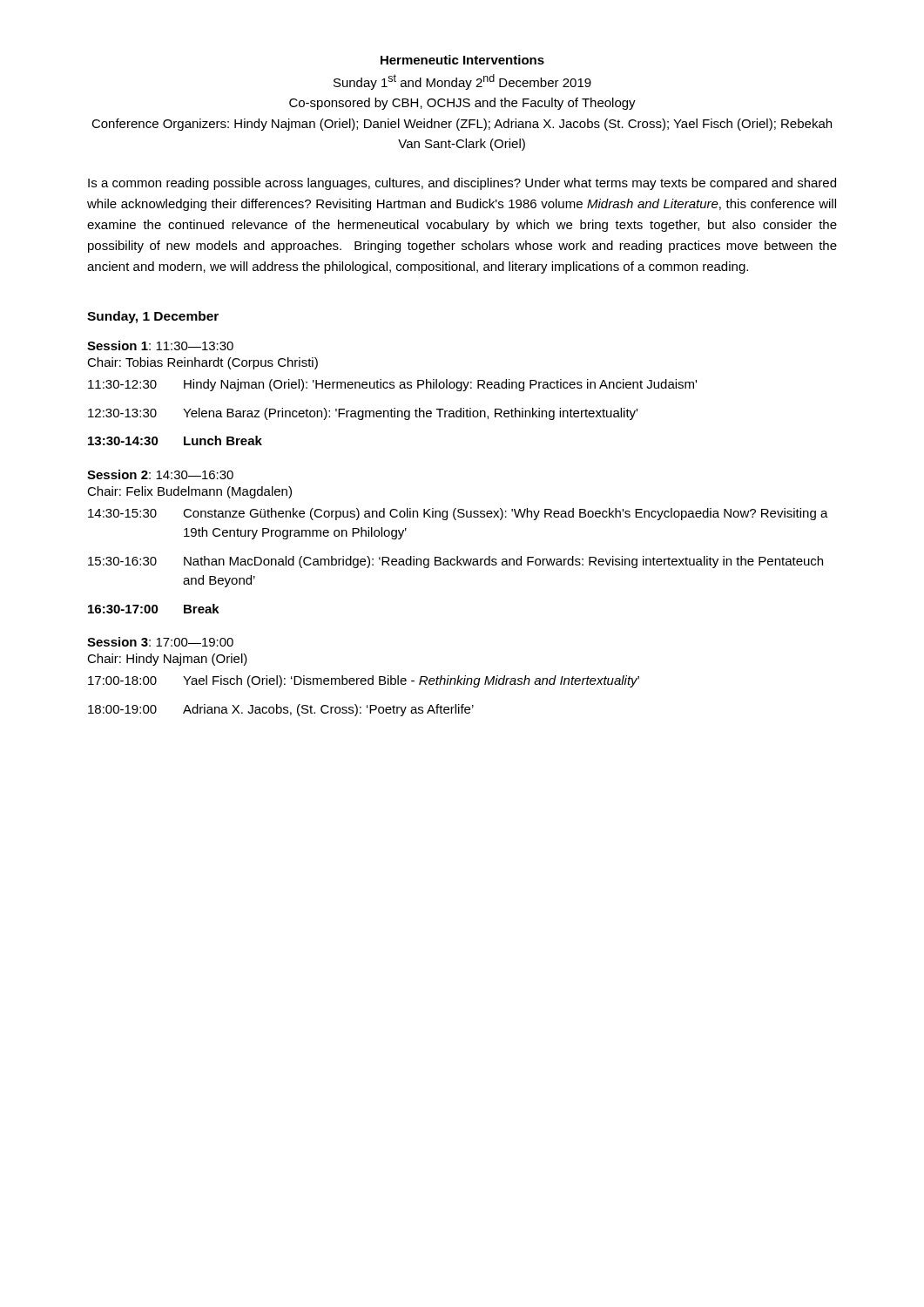Select the text block with the text "Is a common"
Image resolution: width=924 pixels, height=1307 pixels.
pos(462,224)
